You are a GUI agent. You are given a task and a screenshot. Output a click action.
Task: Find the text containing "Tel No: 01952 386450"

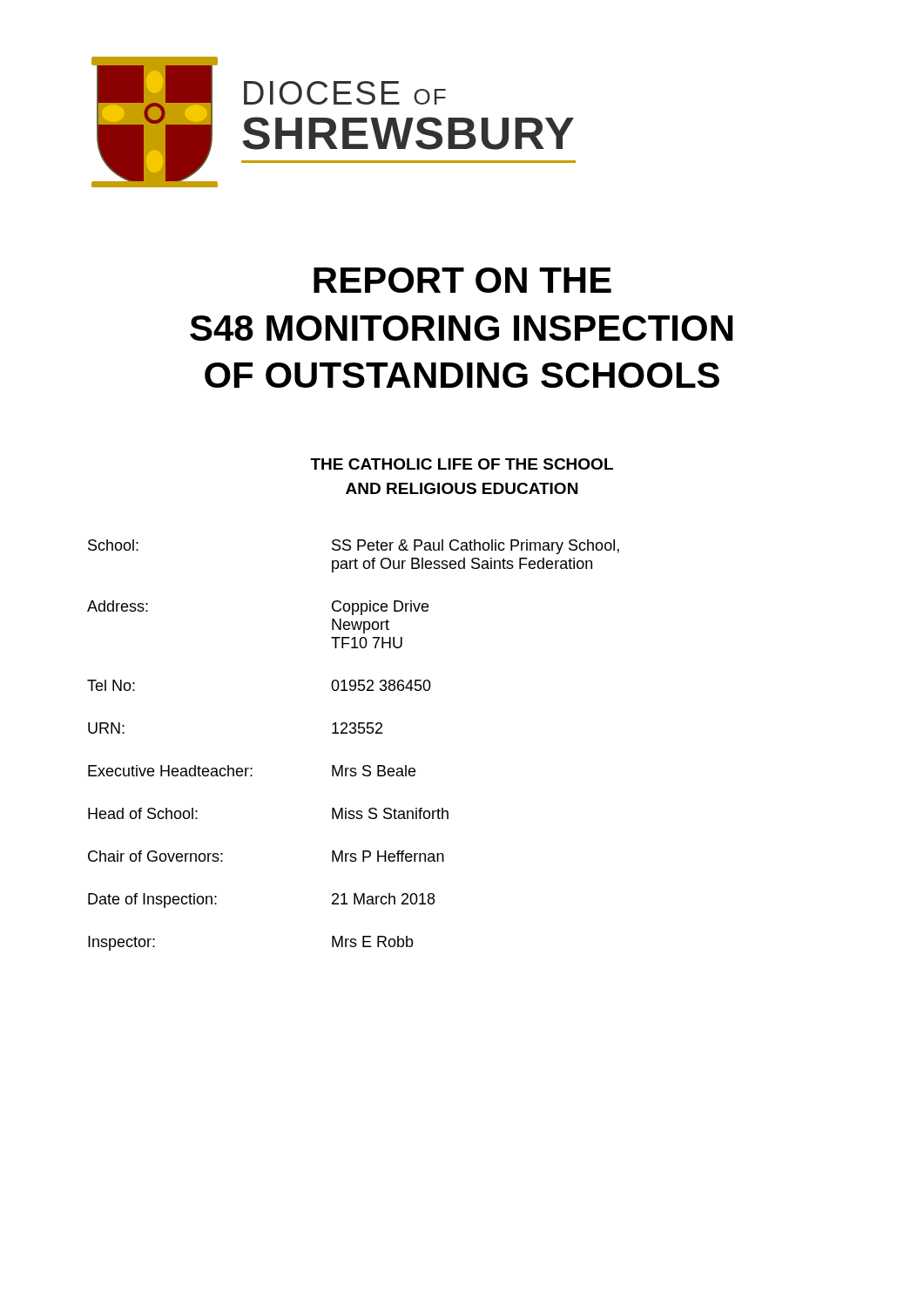(105, 685)
